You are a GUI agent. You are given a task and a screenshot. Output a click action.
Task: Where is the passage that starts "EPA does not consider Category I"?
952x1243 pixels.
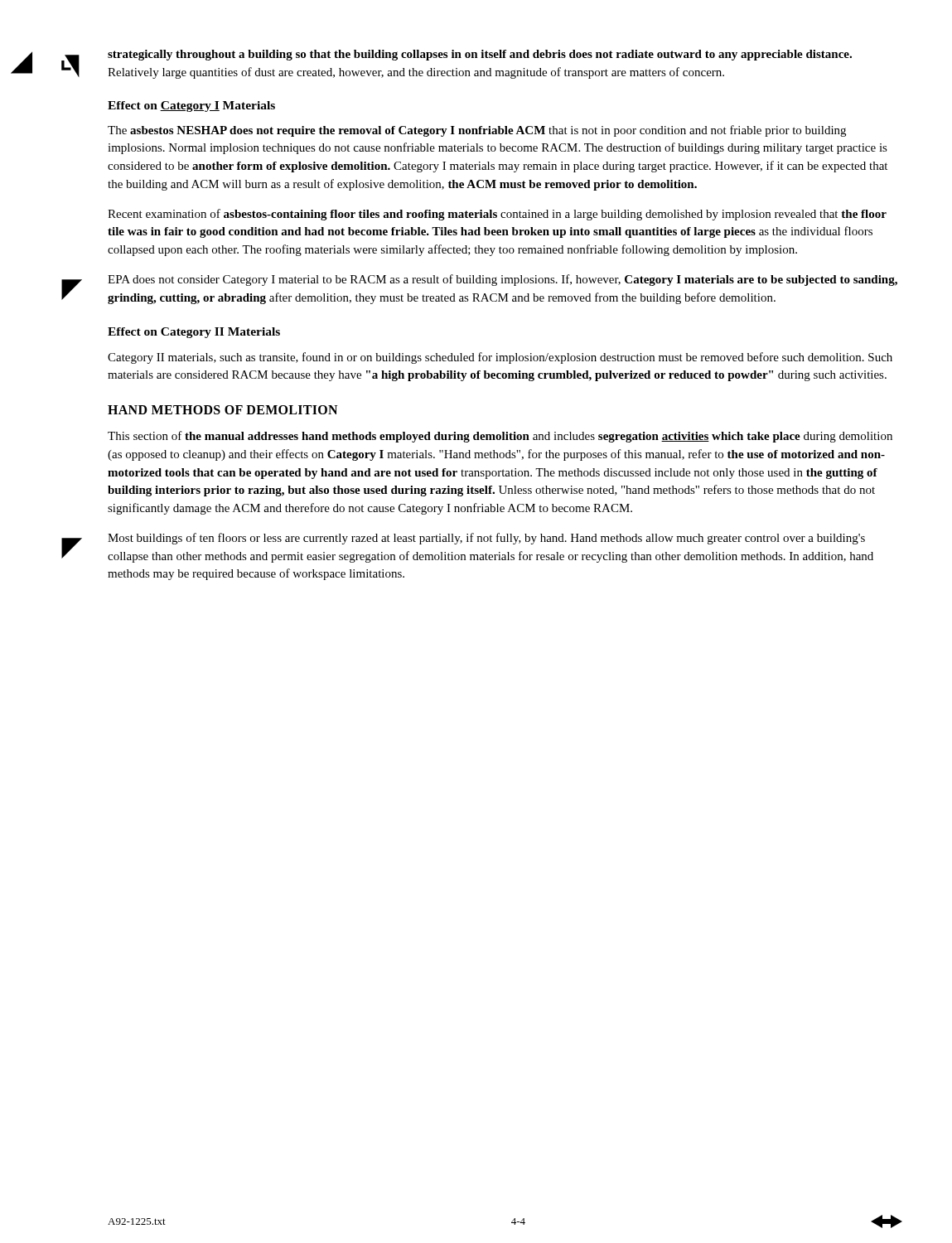click(x=503, y=288)
